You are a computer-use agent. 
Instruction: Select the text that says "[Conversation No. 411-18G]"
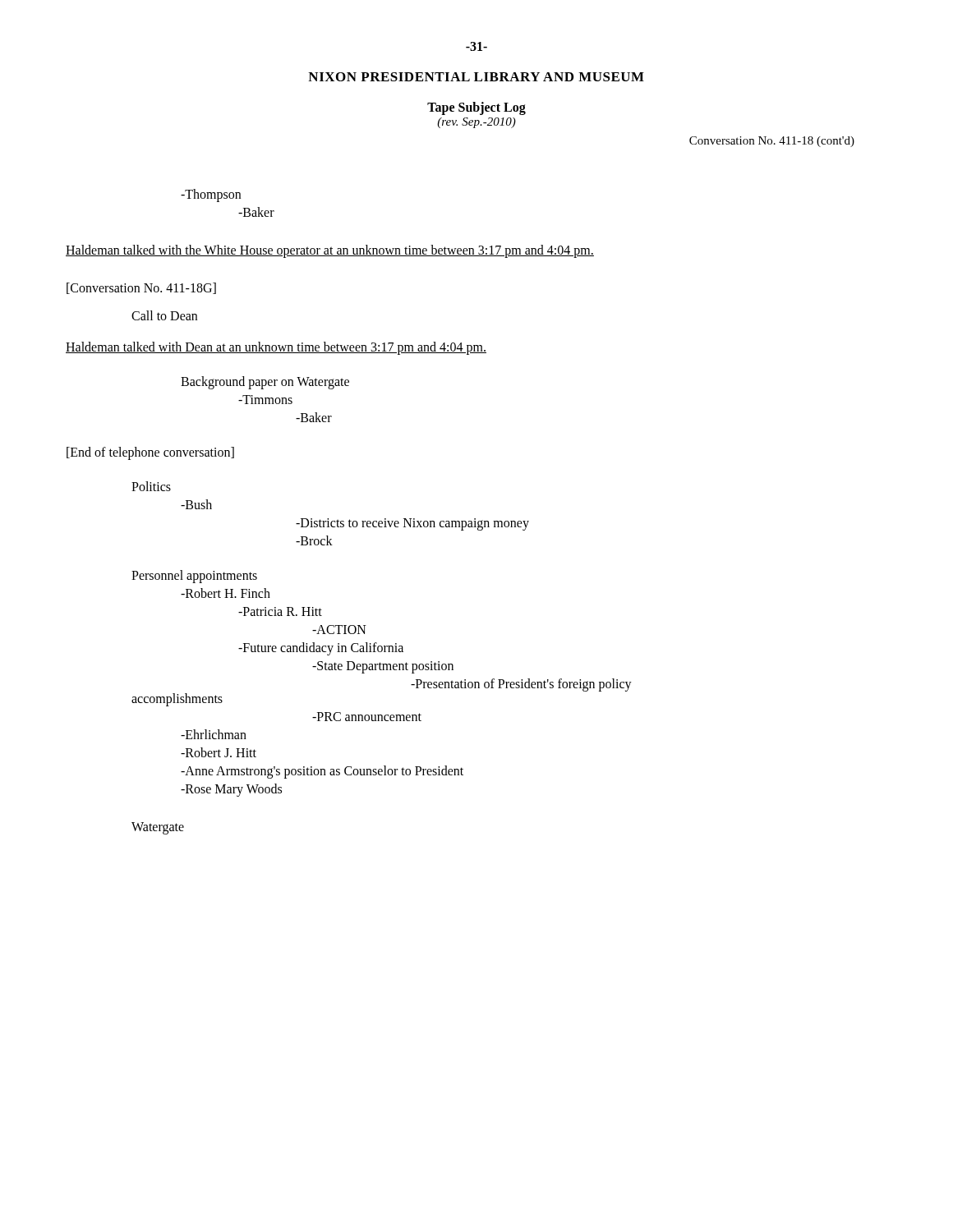coord(141,288)
